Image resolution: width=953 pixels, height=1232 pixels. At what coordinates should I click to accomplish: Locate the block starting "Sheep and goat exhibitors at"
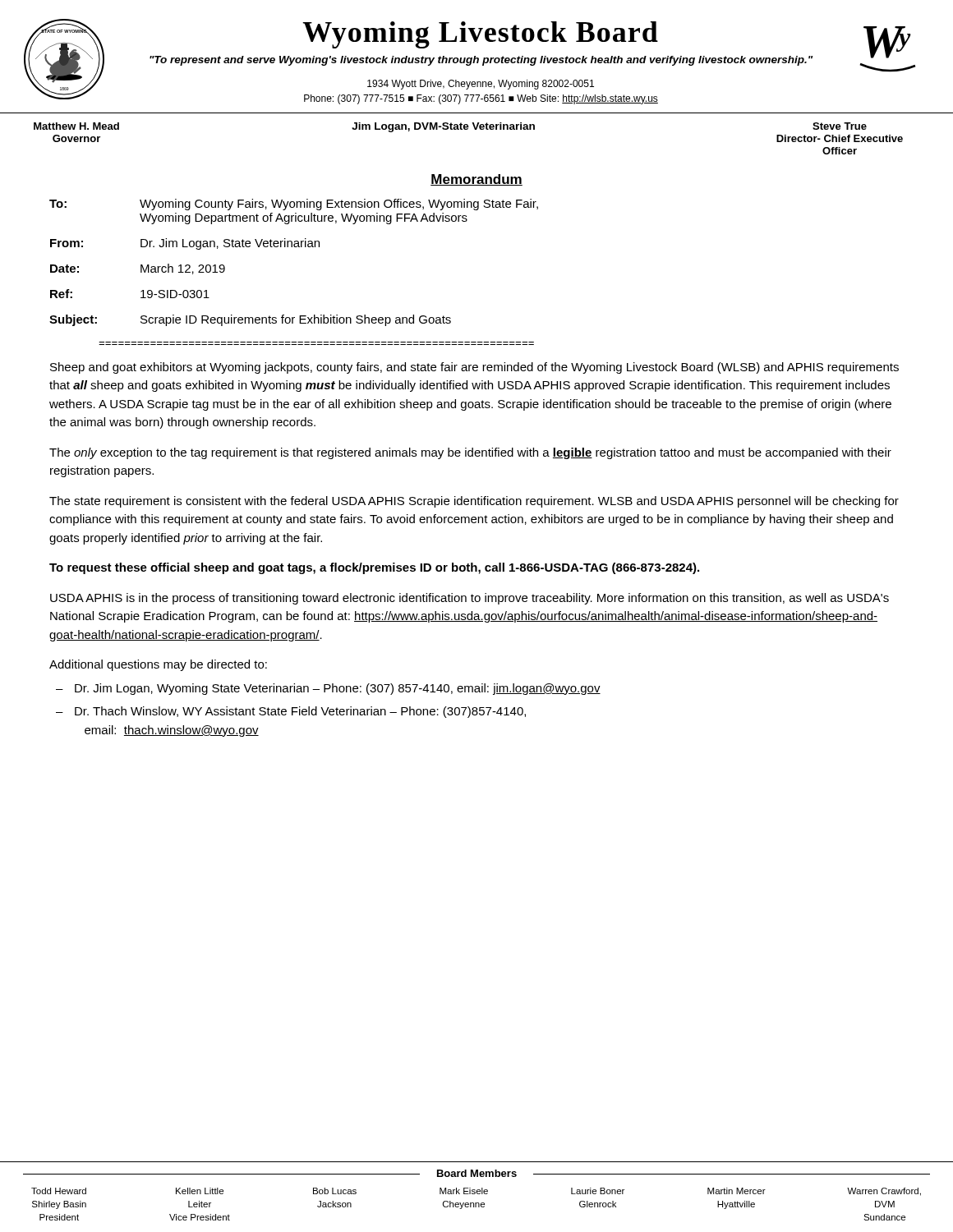[474, 394]
